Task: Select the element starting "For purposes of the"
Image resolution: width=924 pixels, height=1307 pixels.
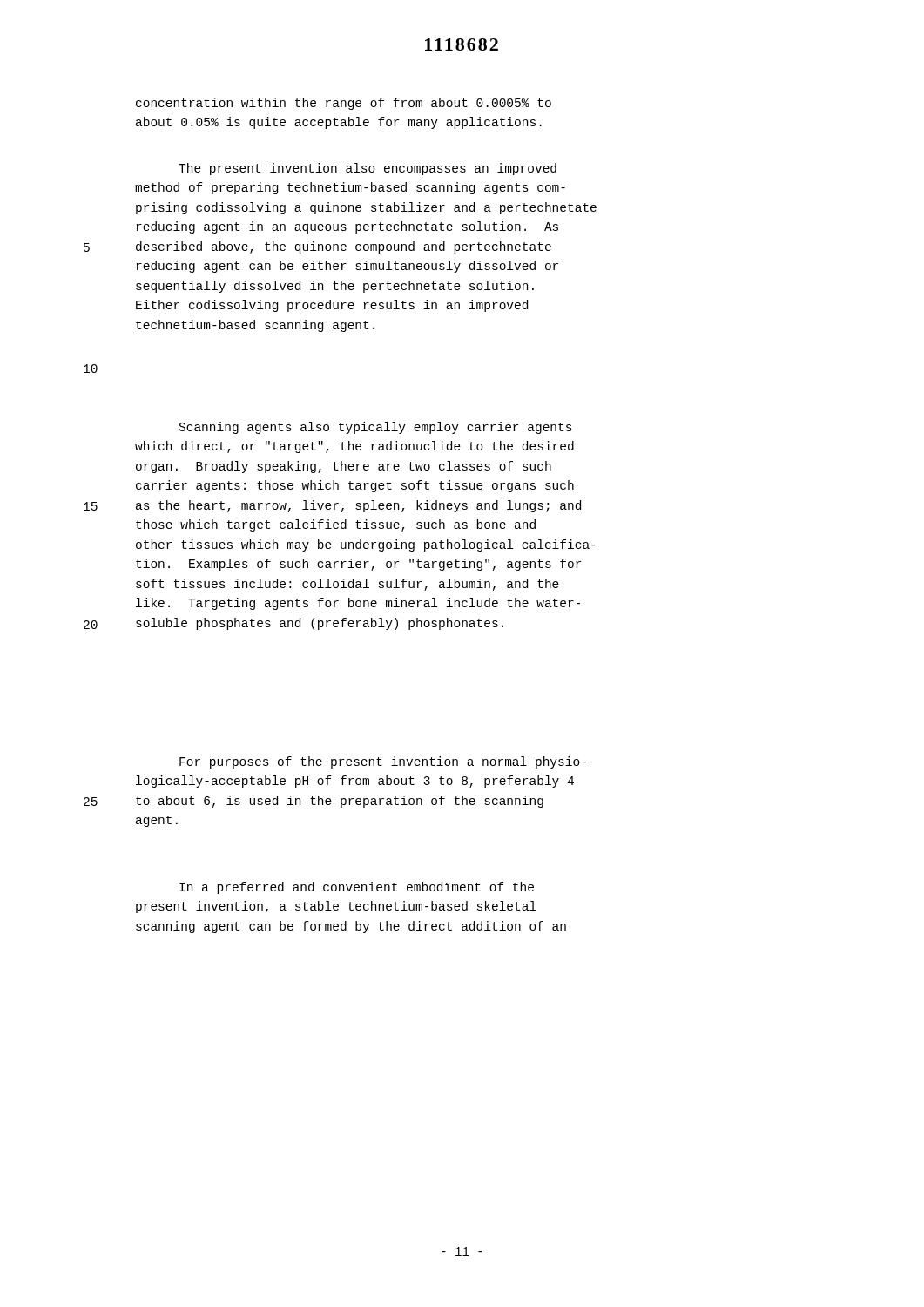Action: (x=484, y=793)
